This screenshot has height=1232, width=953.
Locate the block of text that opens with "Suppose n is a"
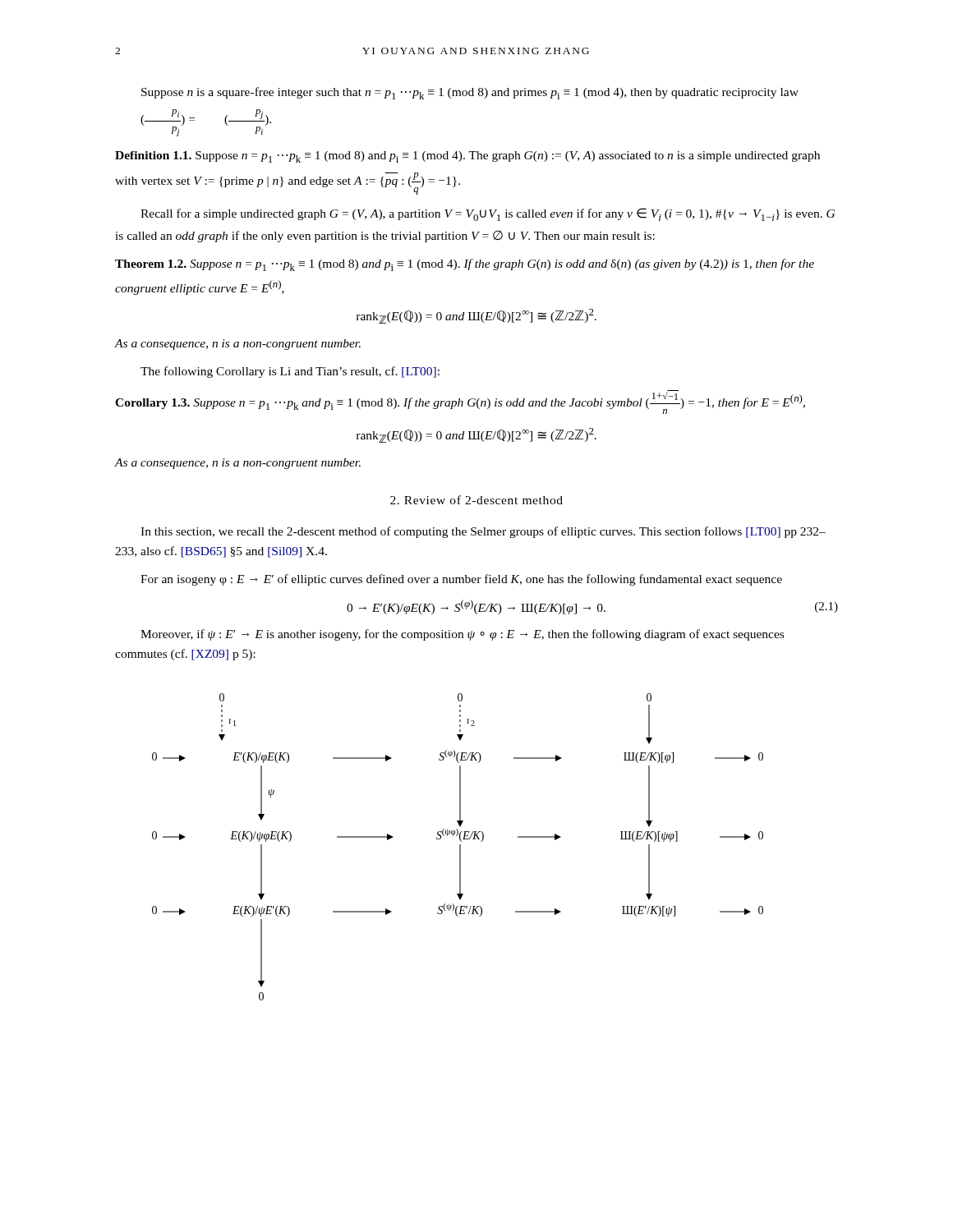(x=470, y=93)
